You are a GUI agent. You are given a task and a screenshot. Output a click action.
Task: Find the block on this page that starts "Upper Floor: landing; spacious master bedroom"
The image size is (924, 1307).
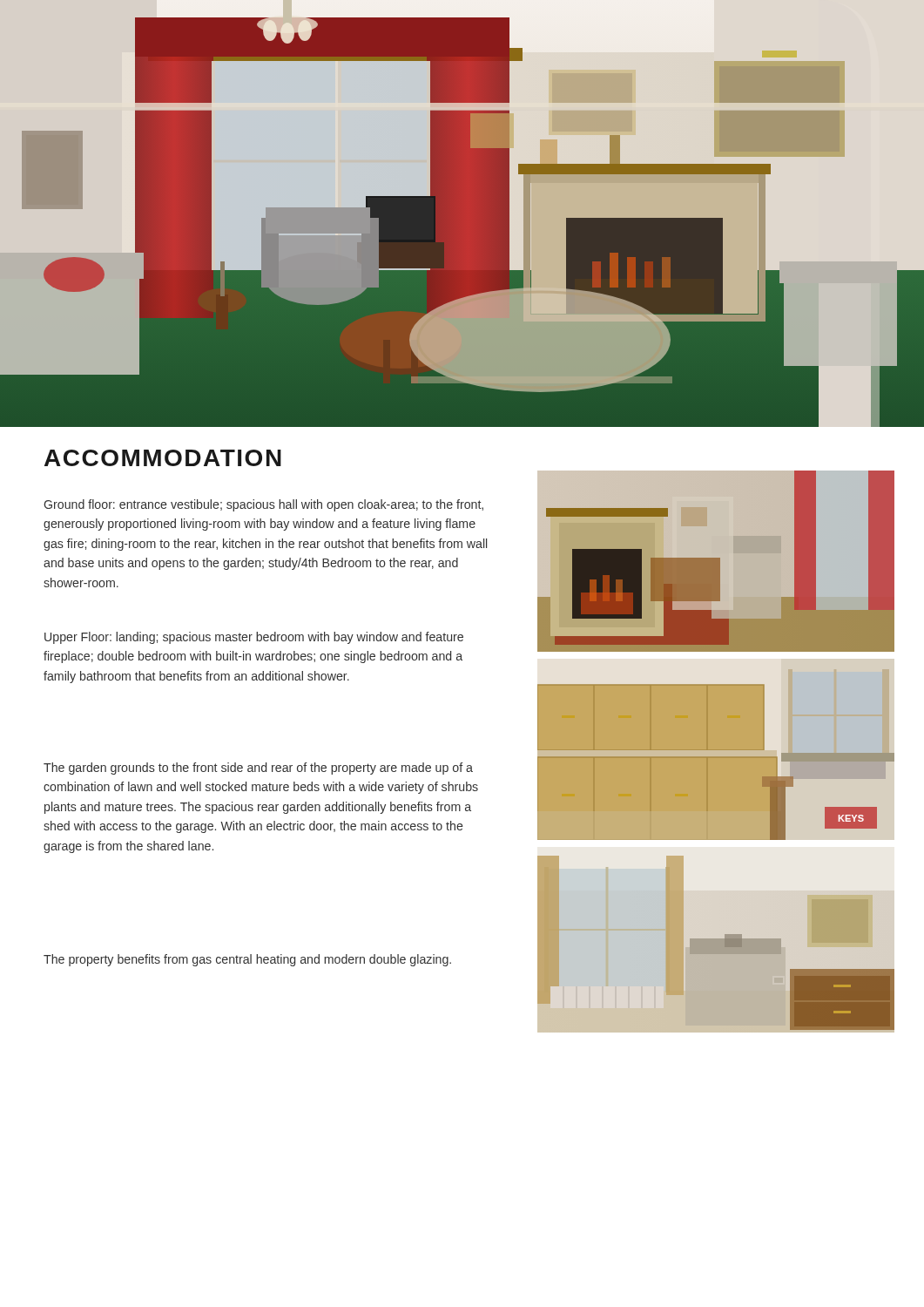pos(254,657)
